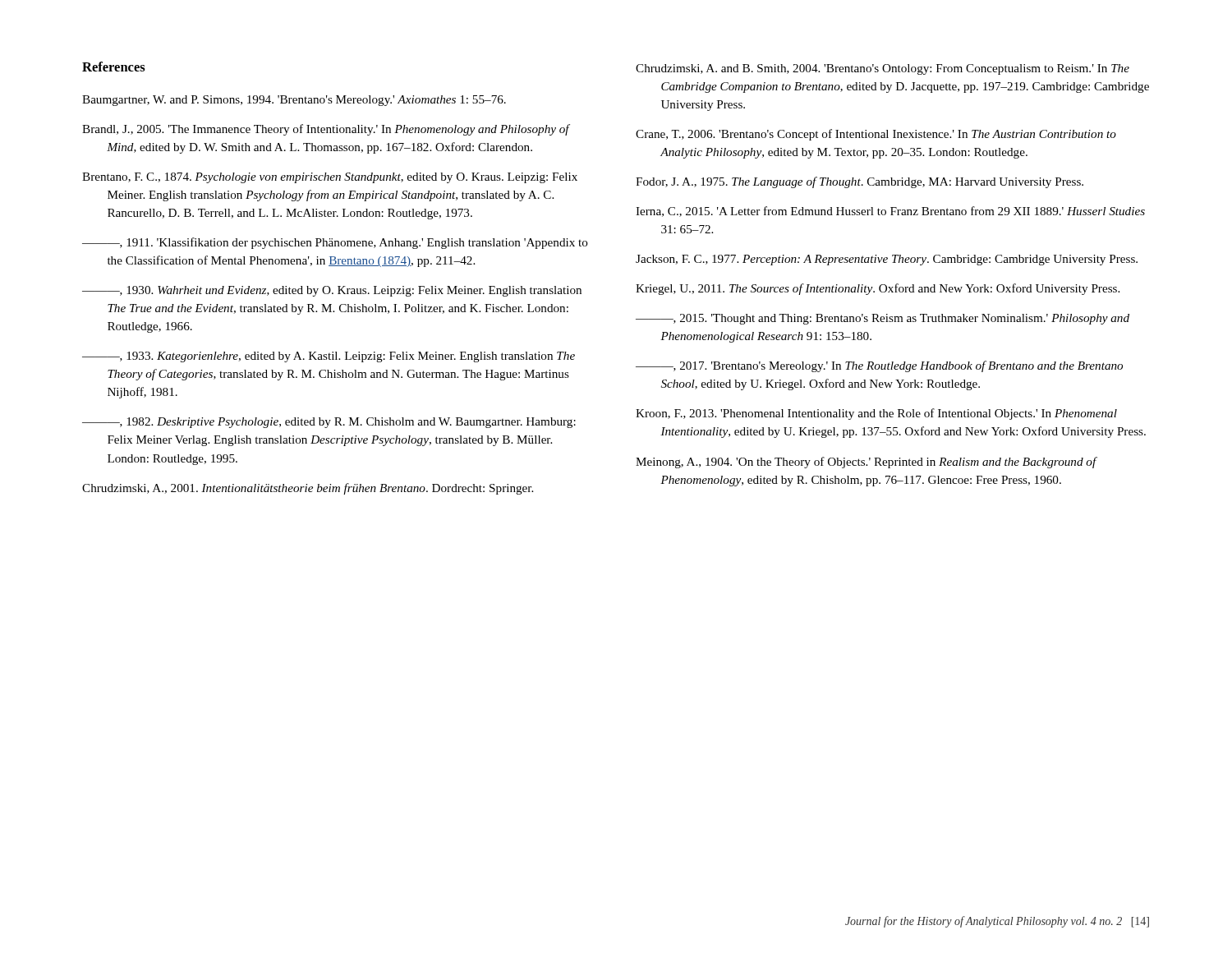This screenshot has height=953, width=1232.
Task: Click the passage that begins "Jackson, F. C., 1977."
Action: (x=887, y=259)
